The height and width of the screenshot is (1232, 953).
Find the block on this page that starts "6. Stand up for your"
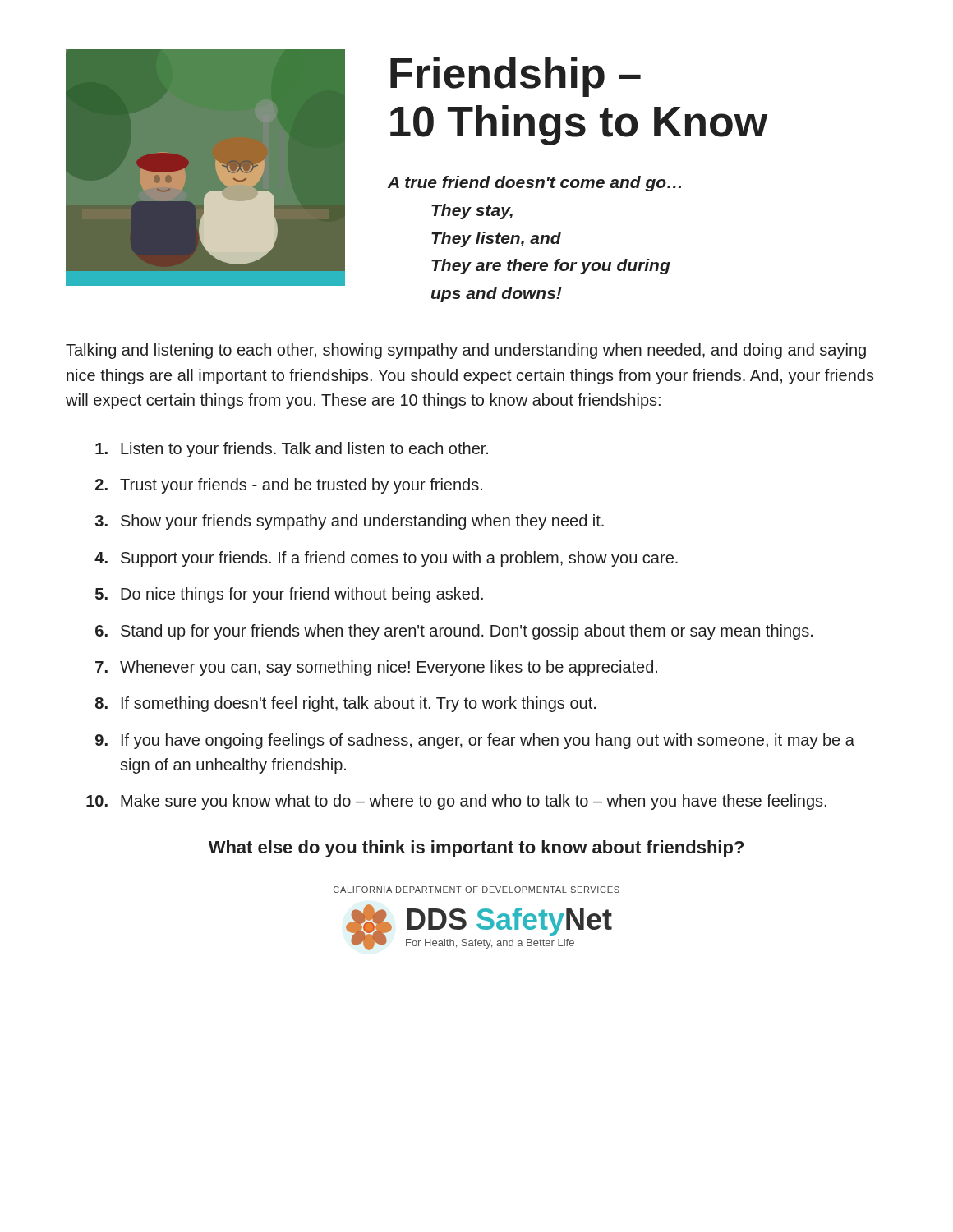[476, 631]
